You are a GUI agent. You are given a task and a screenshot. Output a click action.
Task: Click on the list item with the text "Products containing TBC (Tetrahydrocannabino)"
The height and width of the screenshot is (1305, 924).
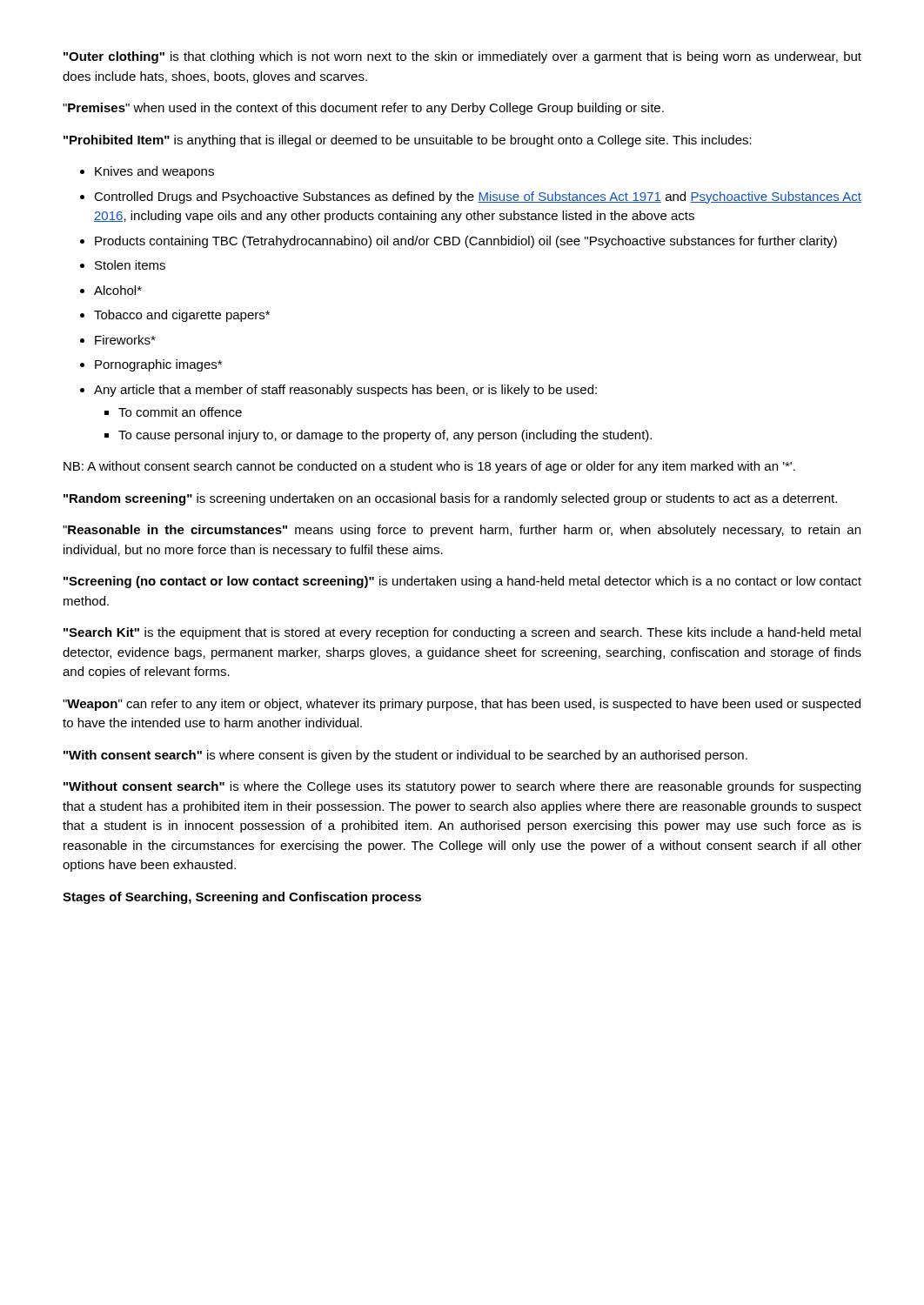(466, 240)
